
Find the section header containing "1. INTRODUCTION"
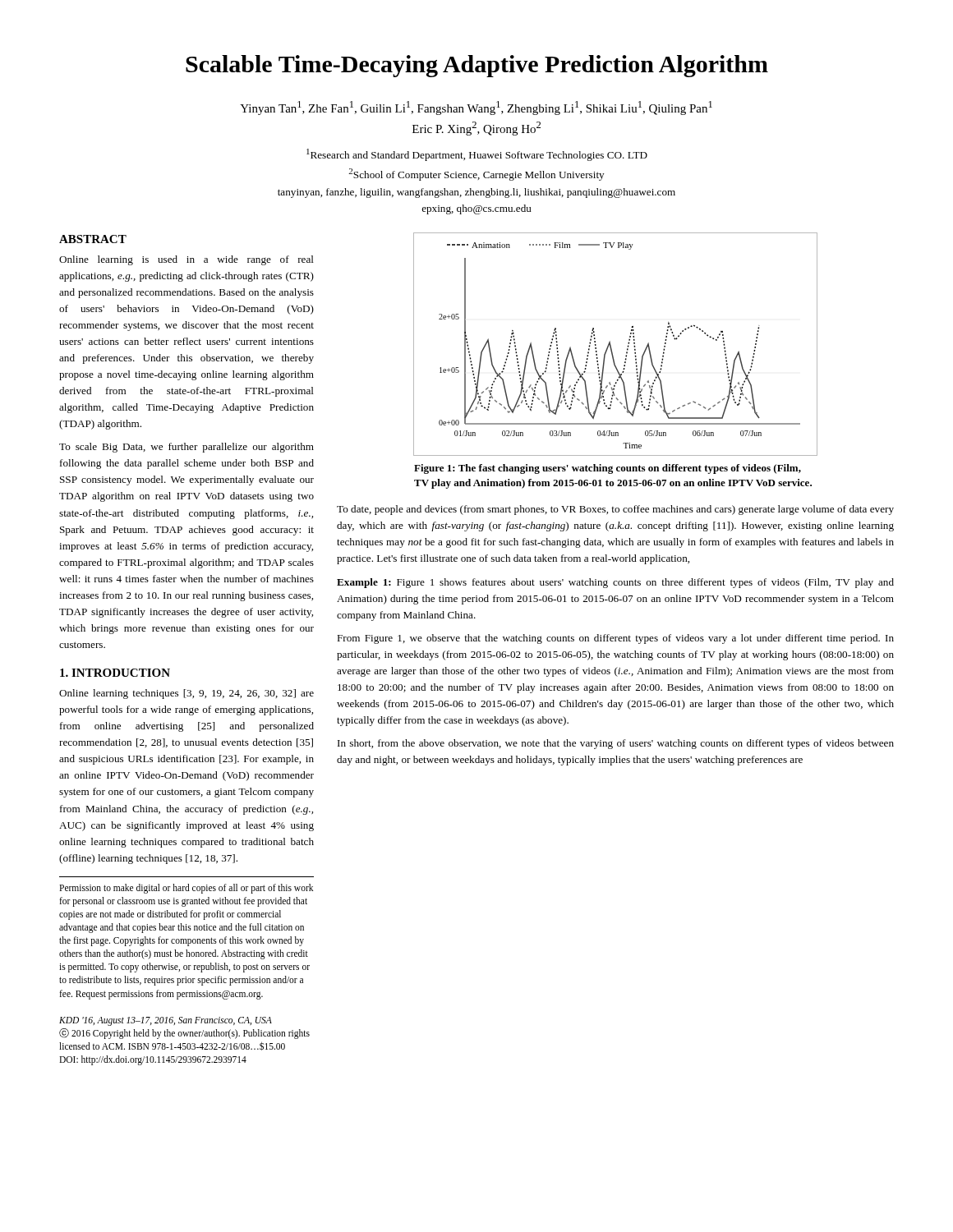tap(115, 673)
